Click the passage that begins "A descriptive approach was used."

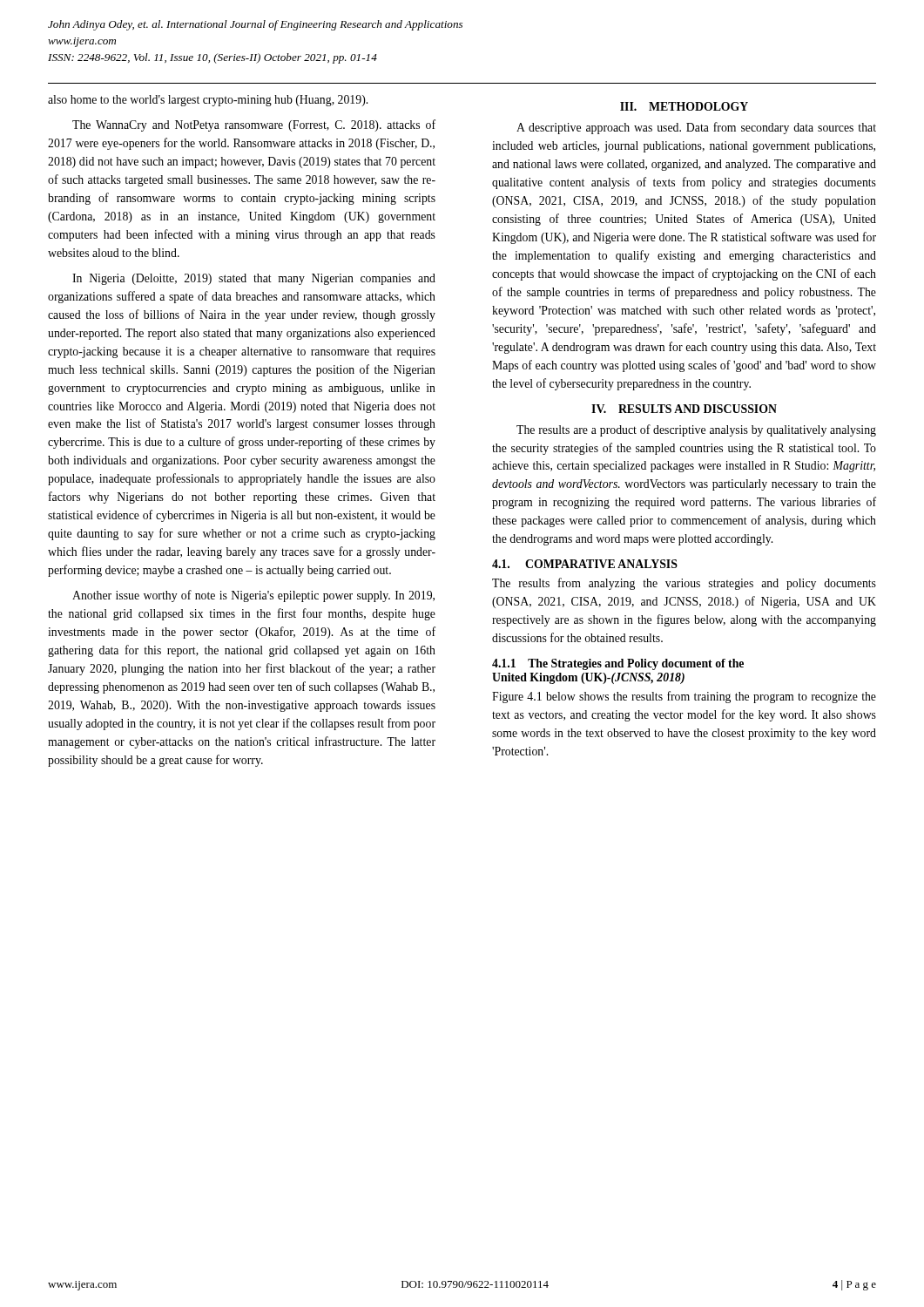tap(684, 256)
